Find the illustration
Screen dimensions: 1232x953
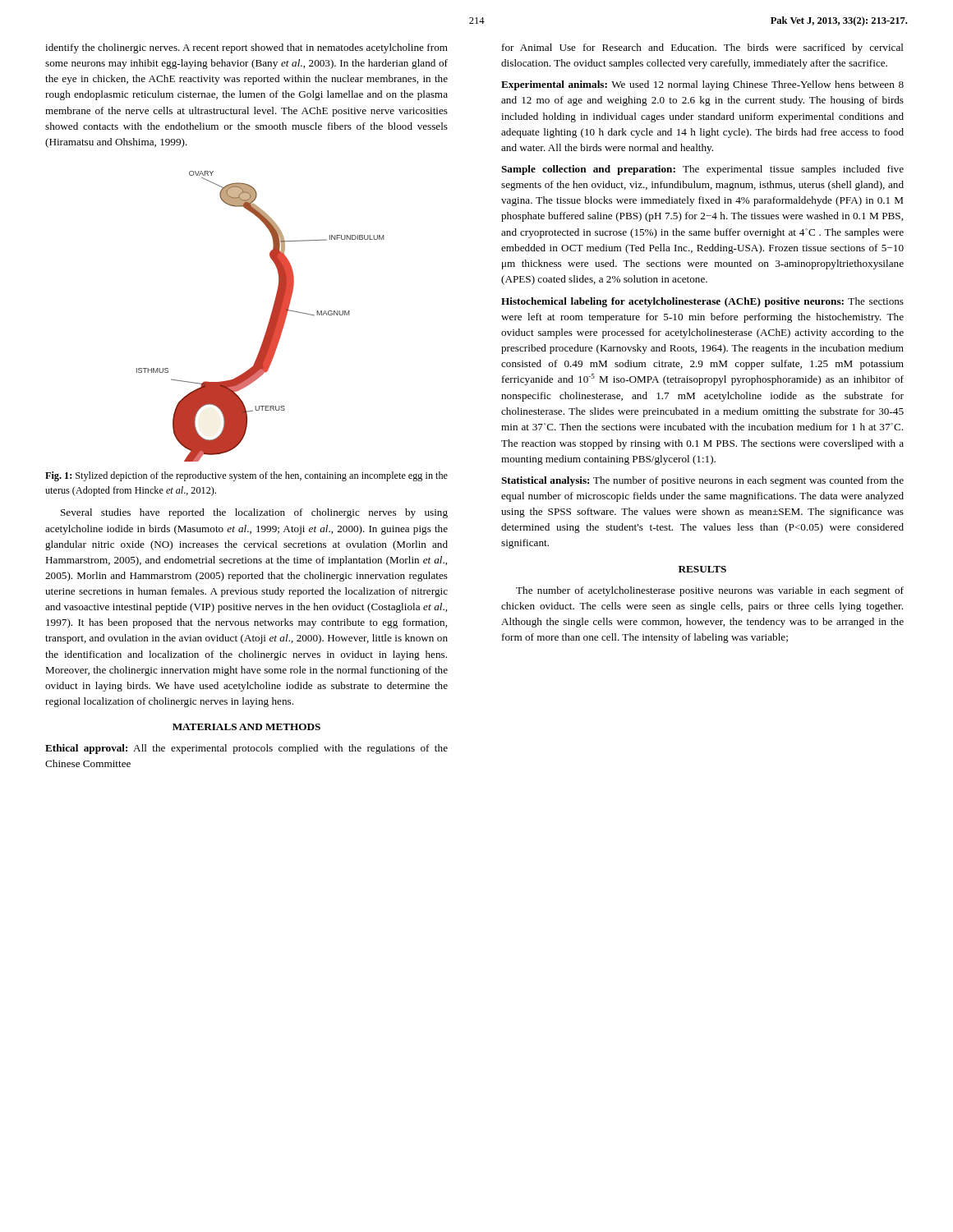(x=246, y=311)
